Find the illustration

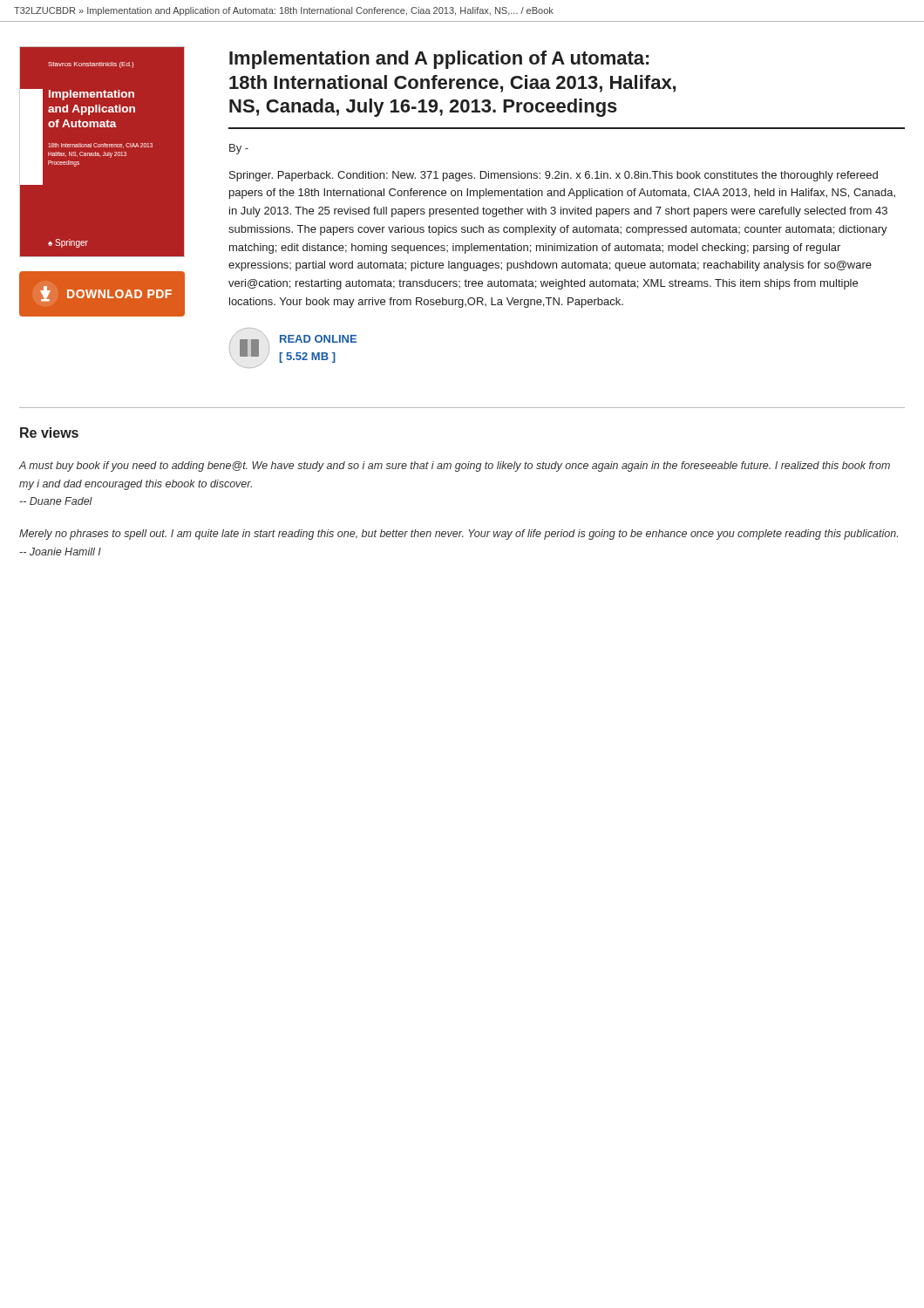click(102, 152)
